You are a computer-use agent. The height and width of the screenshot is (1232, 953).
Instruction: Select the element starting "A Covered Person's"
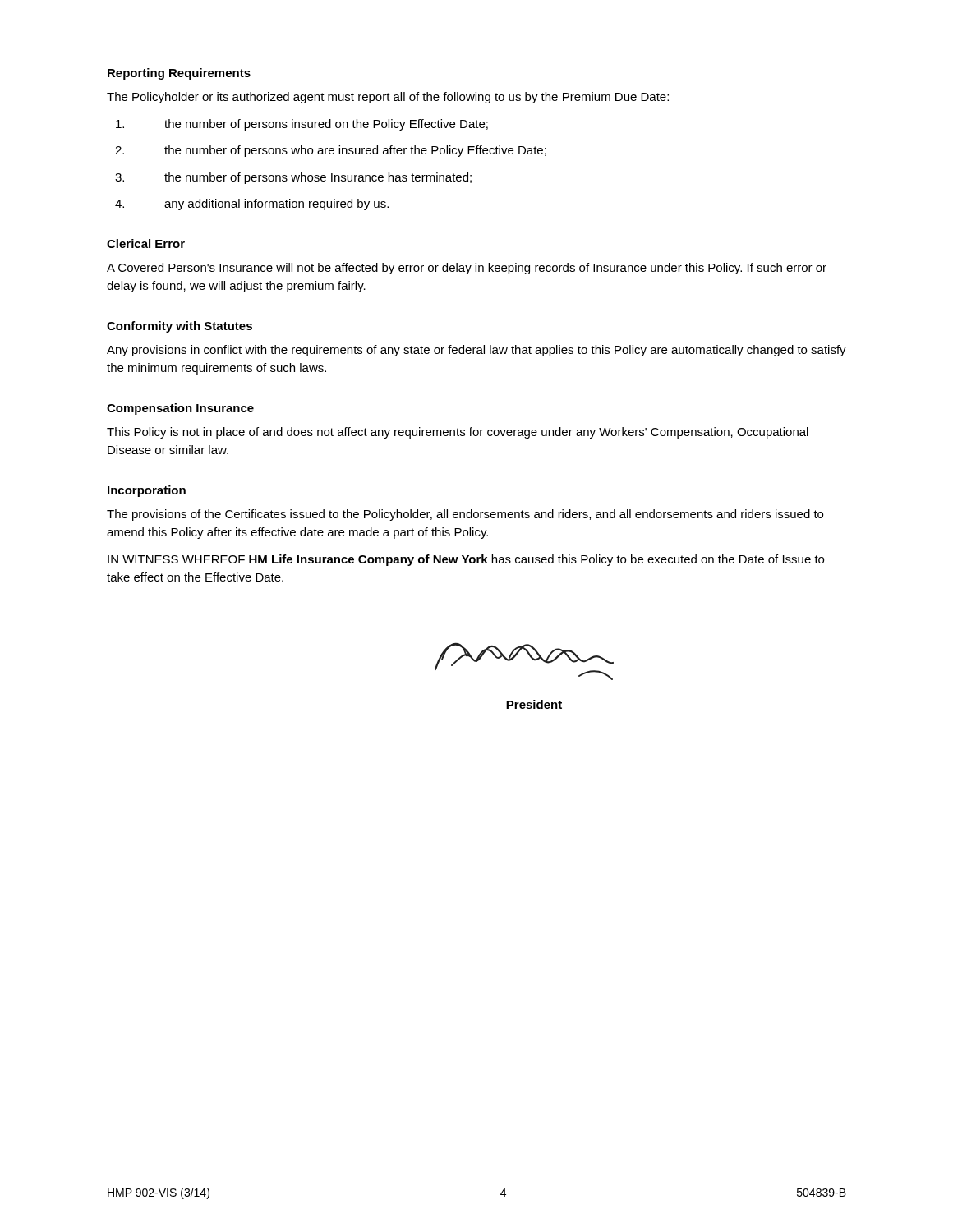(467, 276)
